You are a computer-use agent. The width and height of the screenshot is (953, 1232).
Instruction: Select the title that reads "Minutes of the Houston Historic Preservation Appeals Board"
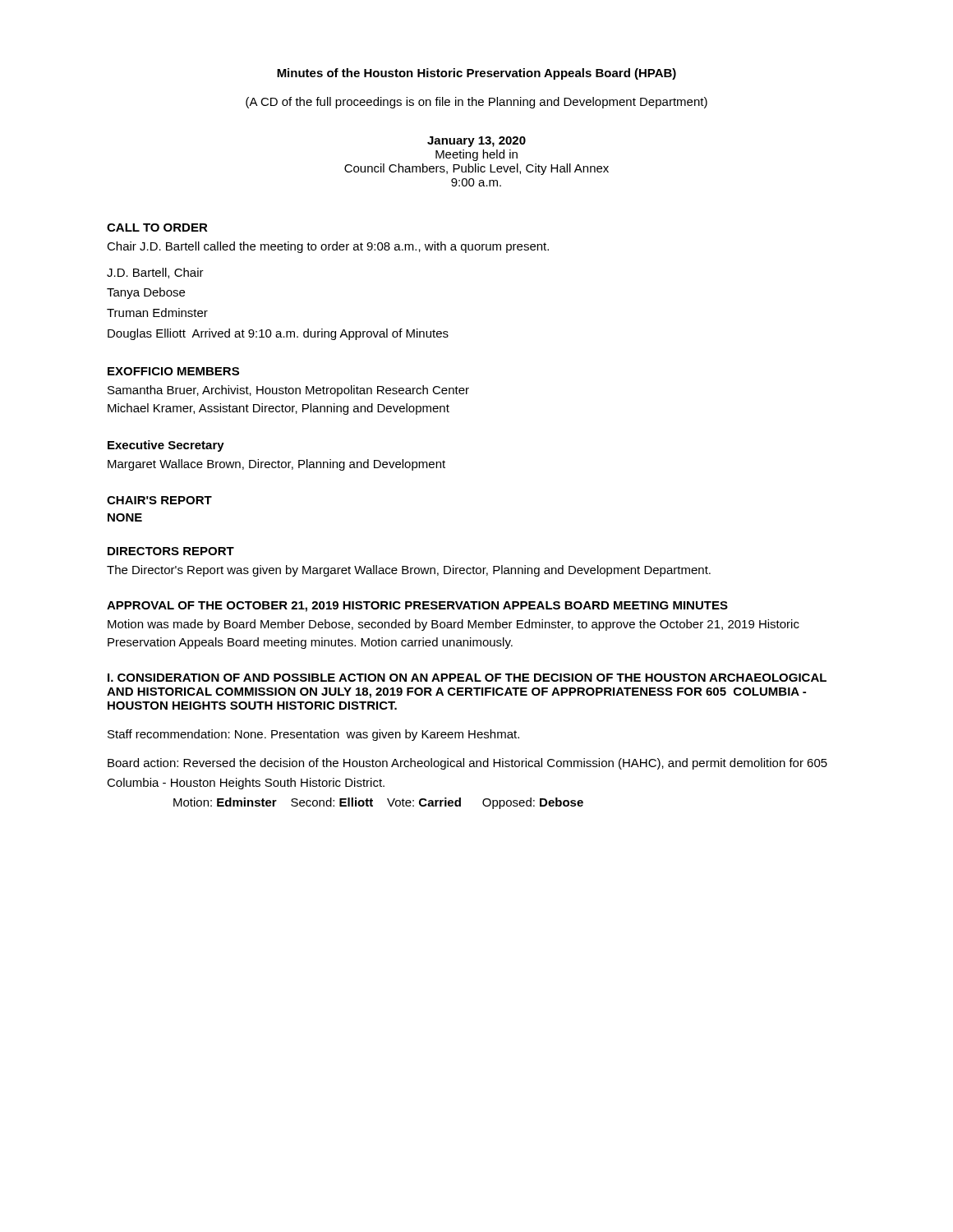pyautogui.click(x=476, y=73)
